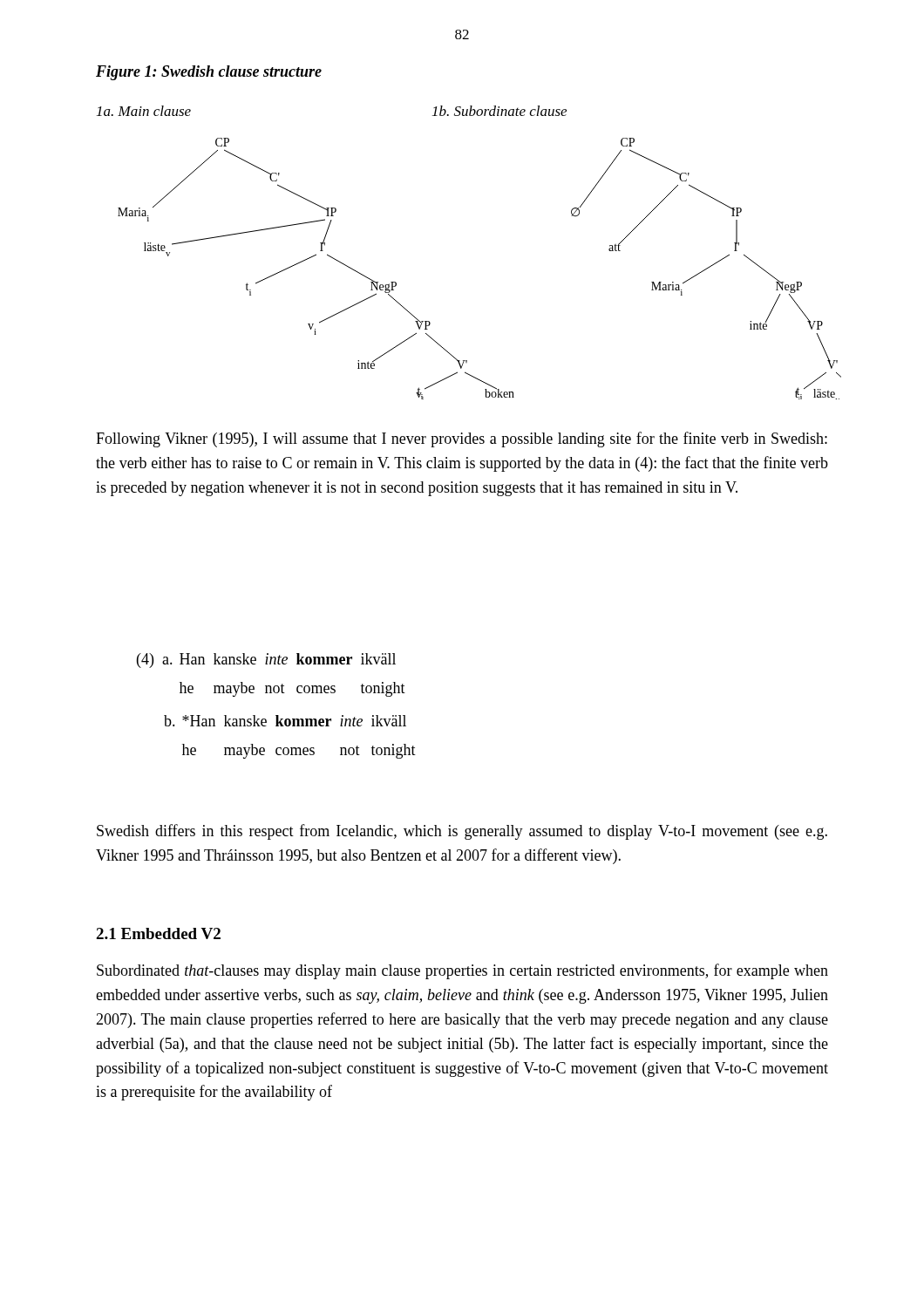Click on the caption with the text "1a. Main clause"
This screenshot has width=924, height=1308.
coord(143,111)
